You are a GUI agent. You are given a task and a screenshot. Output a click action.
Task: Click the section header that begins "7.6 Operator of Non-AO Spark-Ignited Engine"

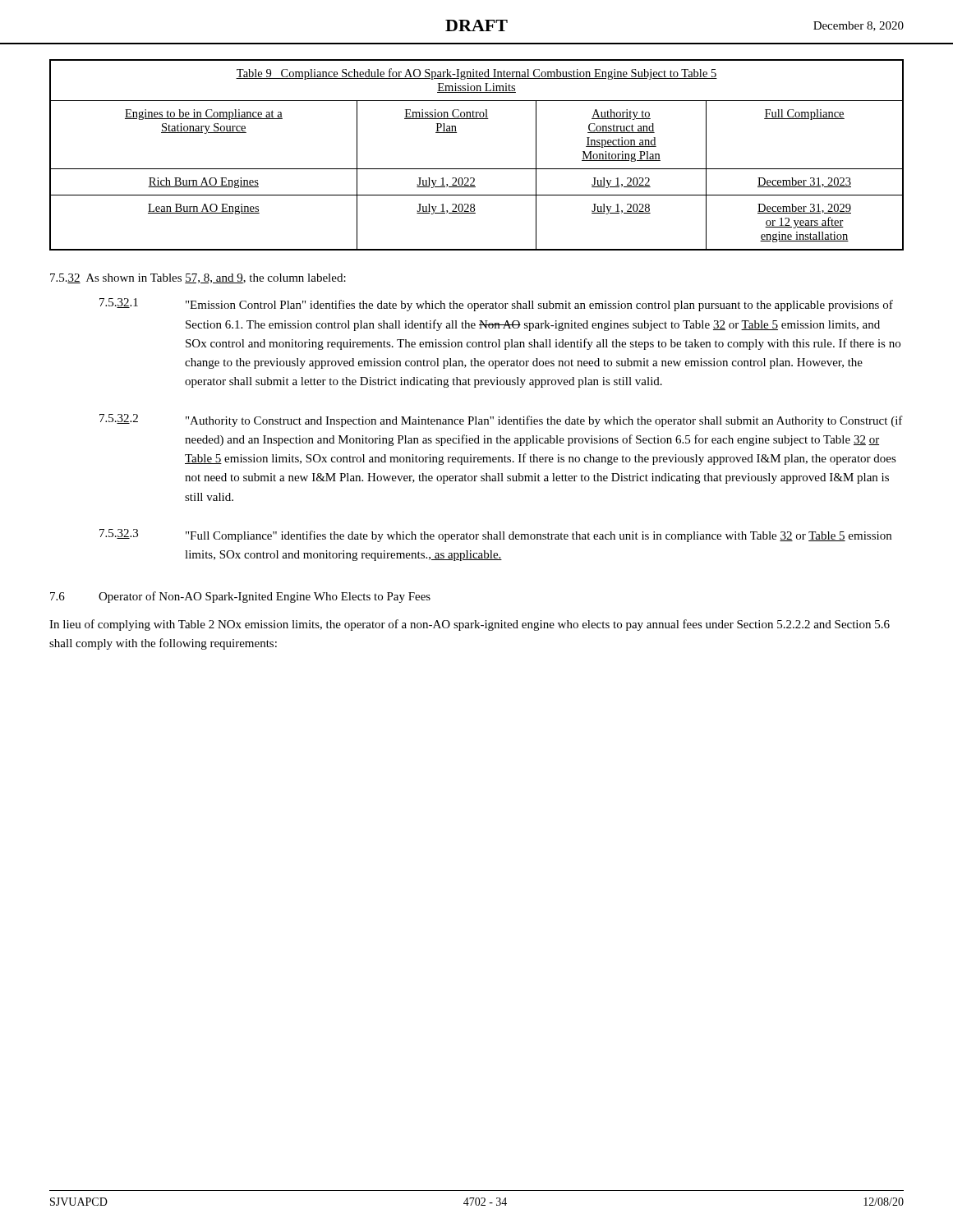point(240,597)
